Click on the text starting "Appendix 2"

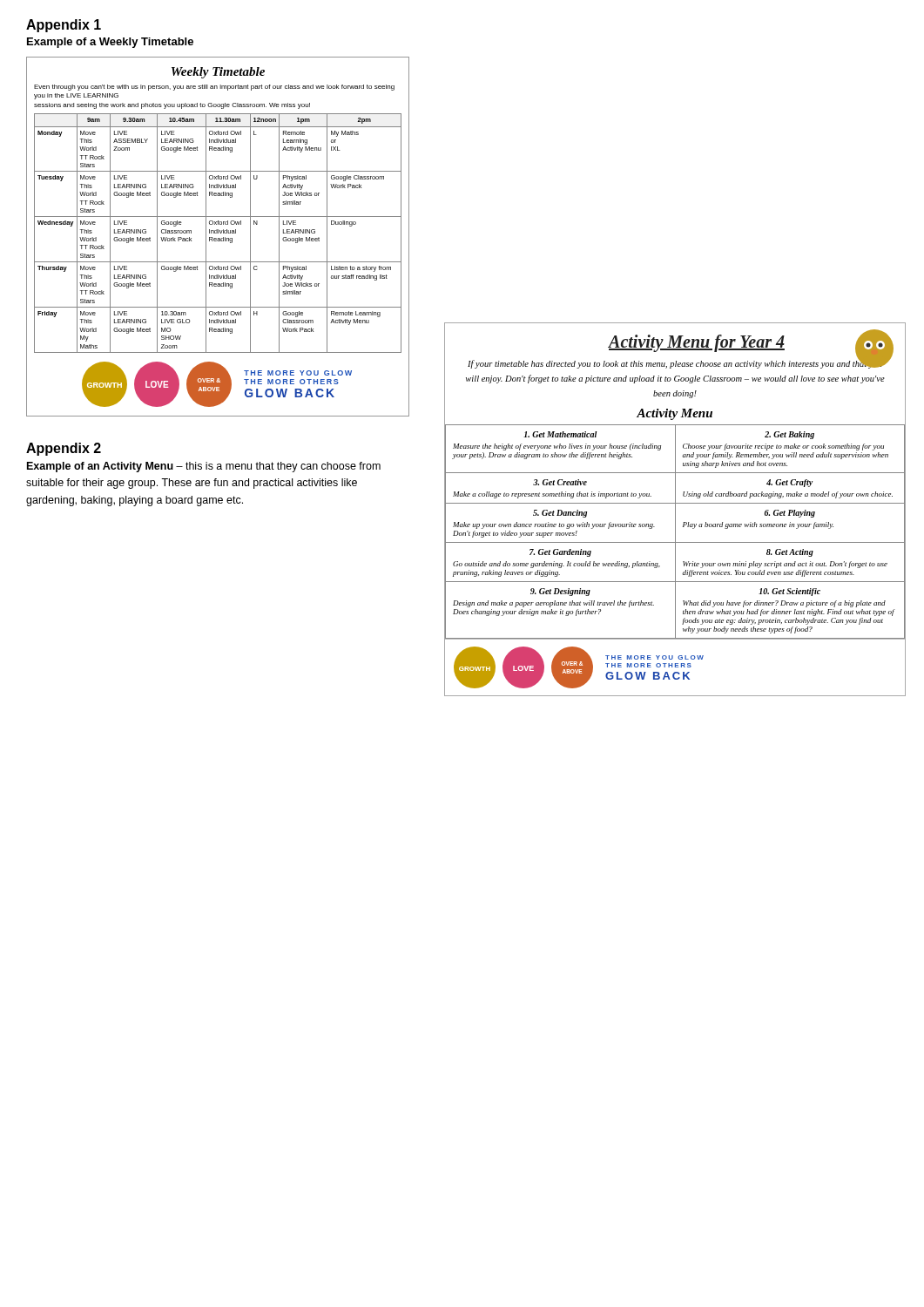click(x=64, y=448)
